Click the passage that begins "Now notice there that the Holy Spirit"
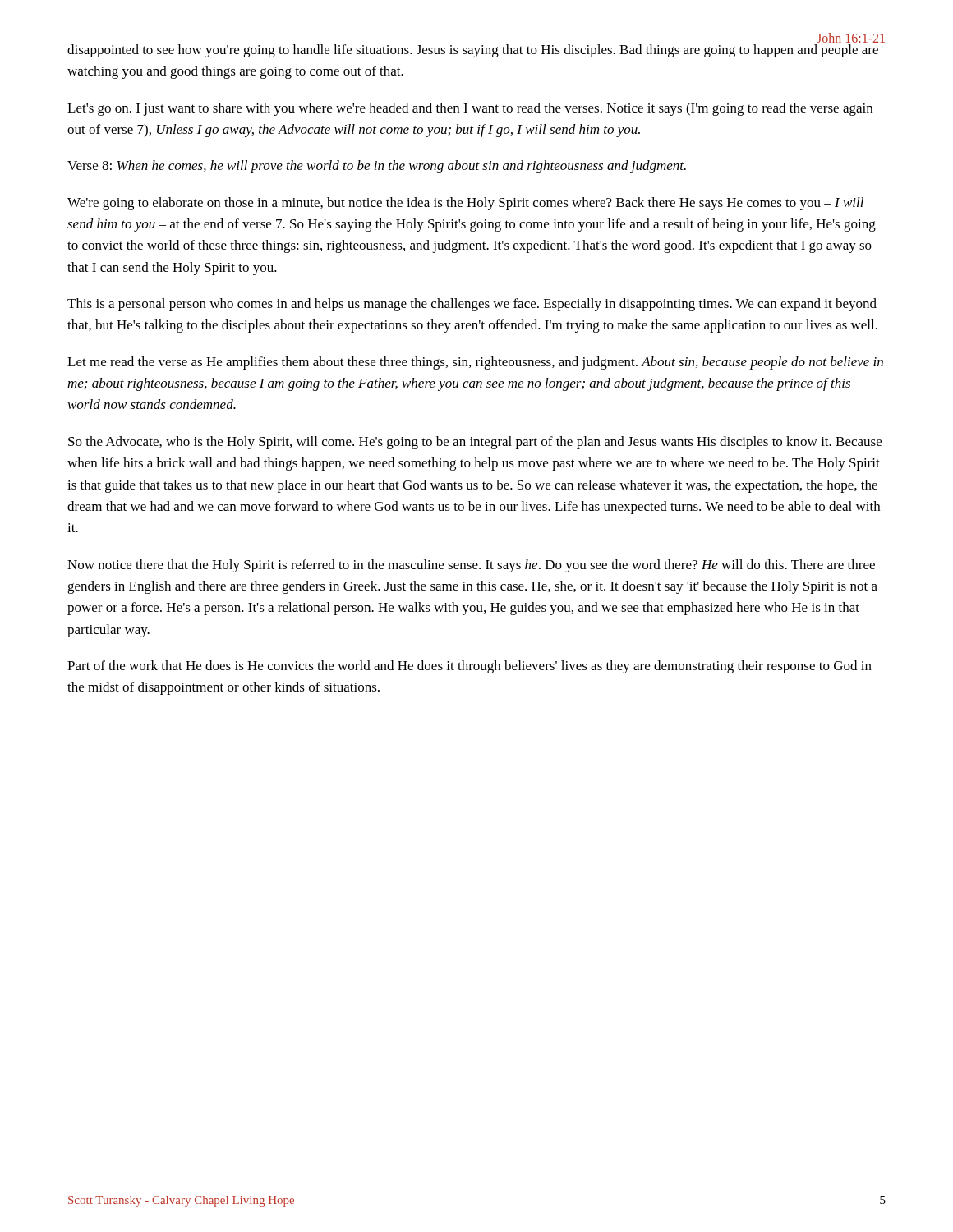 472,597
